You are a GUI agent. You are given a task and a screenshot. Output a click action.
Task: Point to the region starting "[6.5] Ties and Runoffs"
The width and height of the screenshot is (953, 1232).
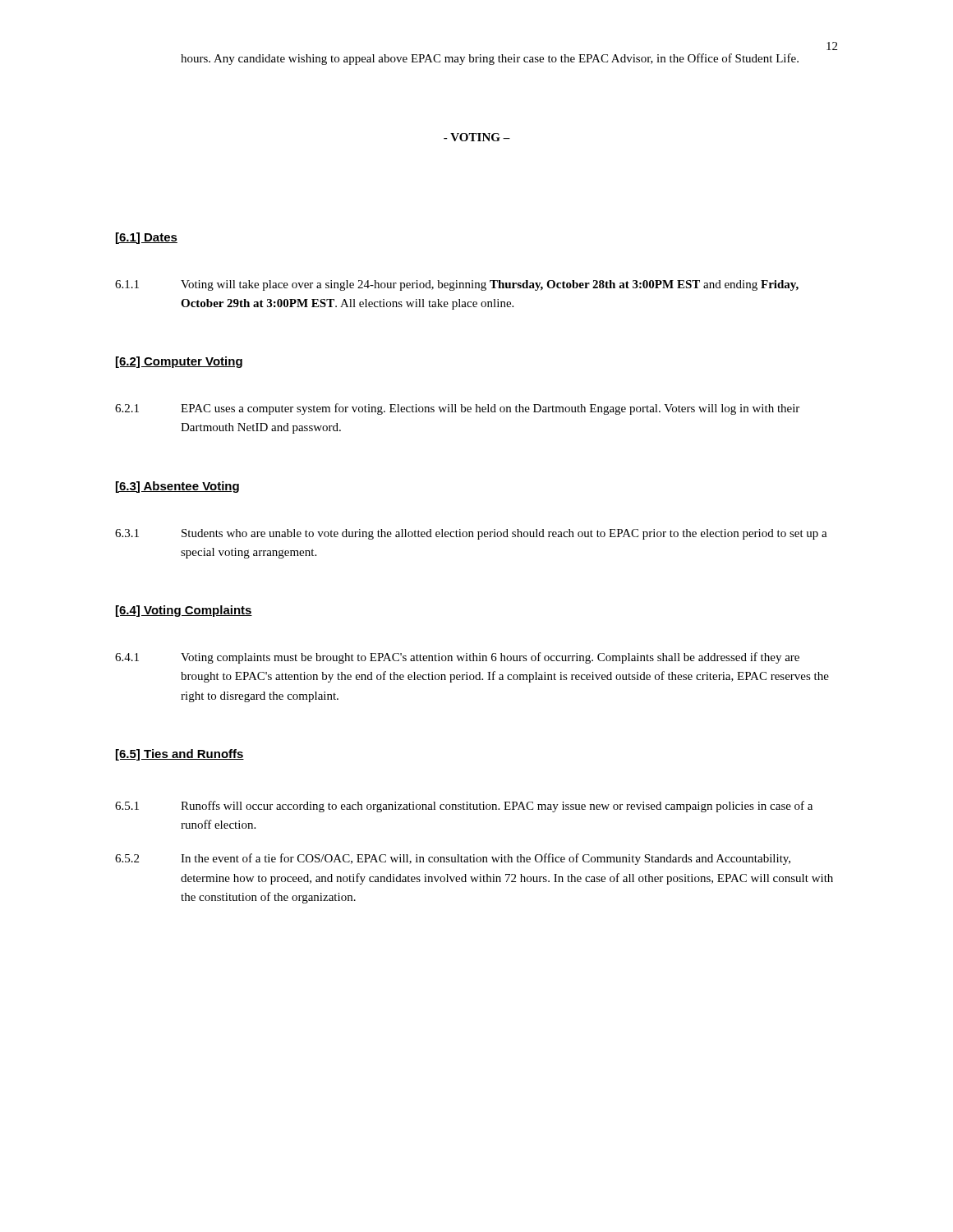179,753
